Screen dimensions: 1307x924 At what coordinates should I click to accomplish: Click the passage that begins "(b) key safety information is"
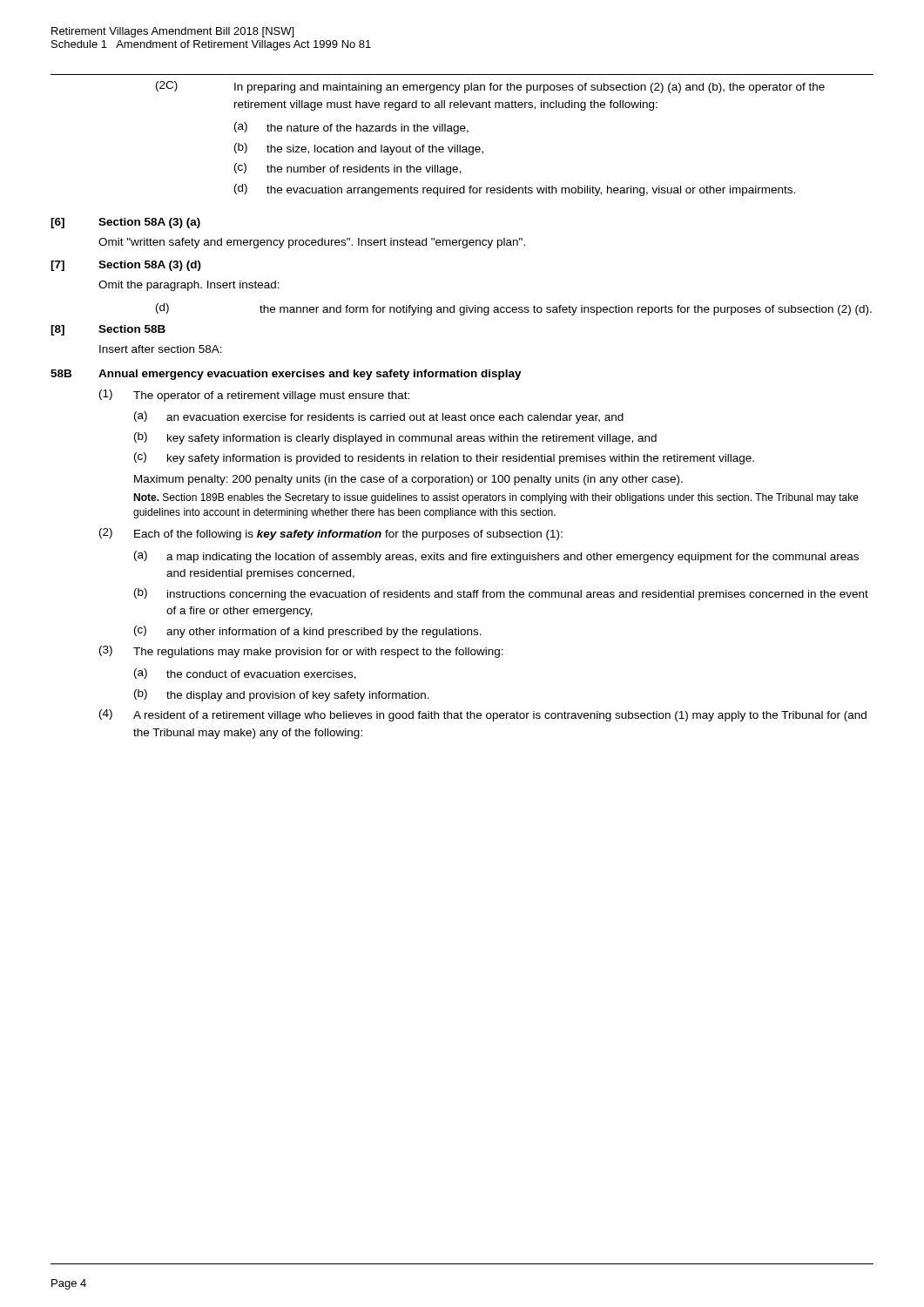click(503, 438)
